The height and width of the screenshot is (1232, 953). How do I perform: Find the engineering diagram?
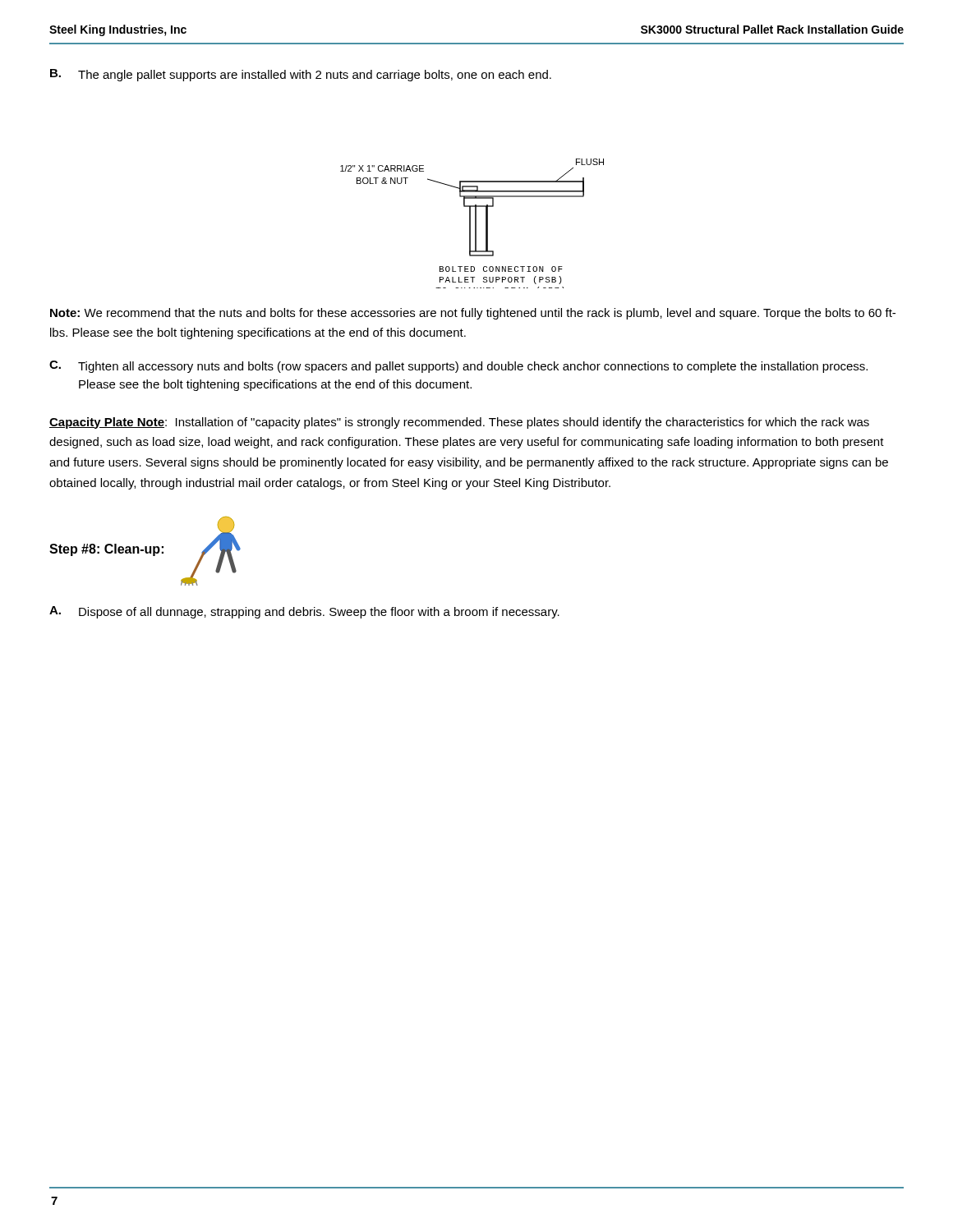[476, 193]
